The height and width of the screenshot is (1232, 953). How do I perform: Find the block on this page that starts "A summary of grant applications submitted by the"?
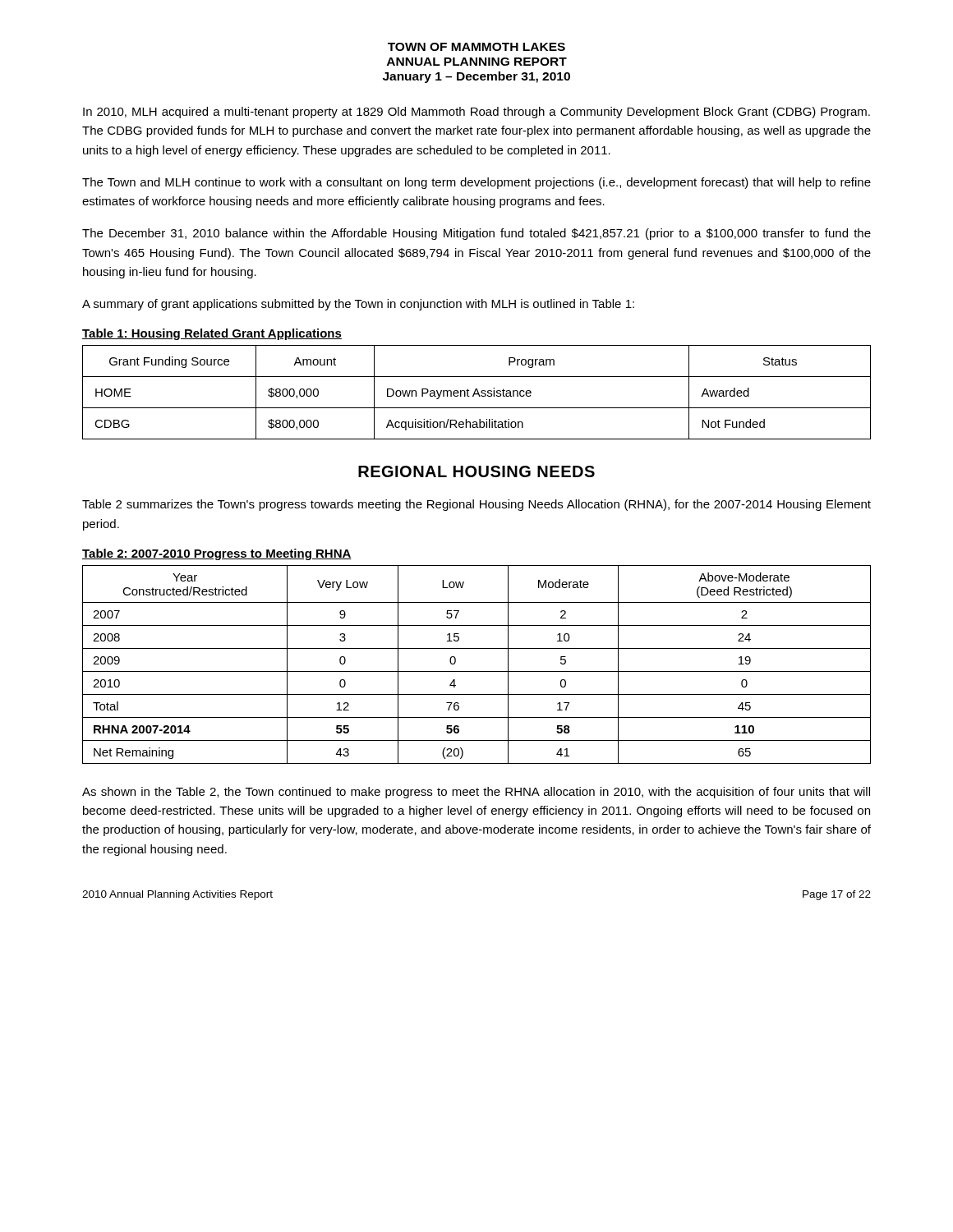[359, 304]
